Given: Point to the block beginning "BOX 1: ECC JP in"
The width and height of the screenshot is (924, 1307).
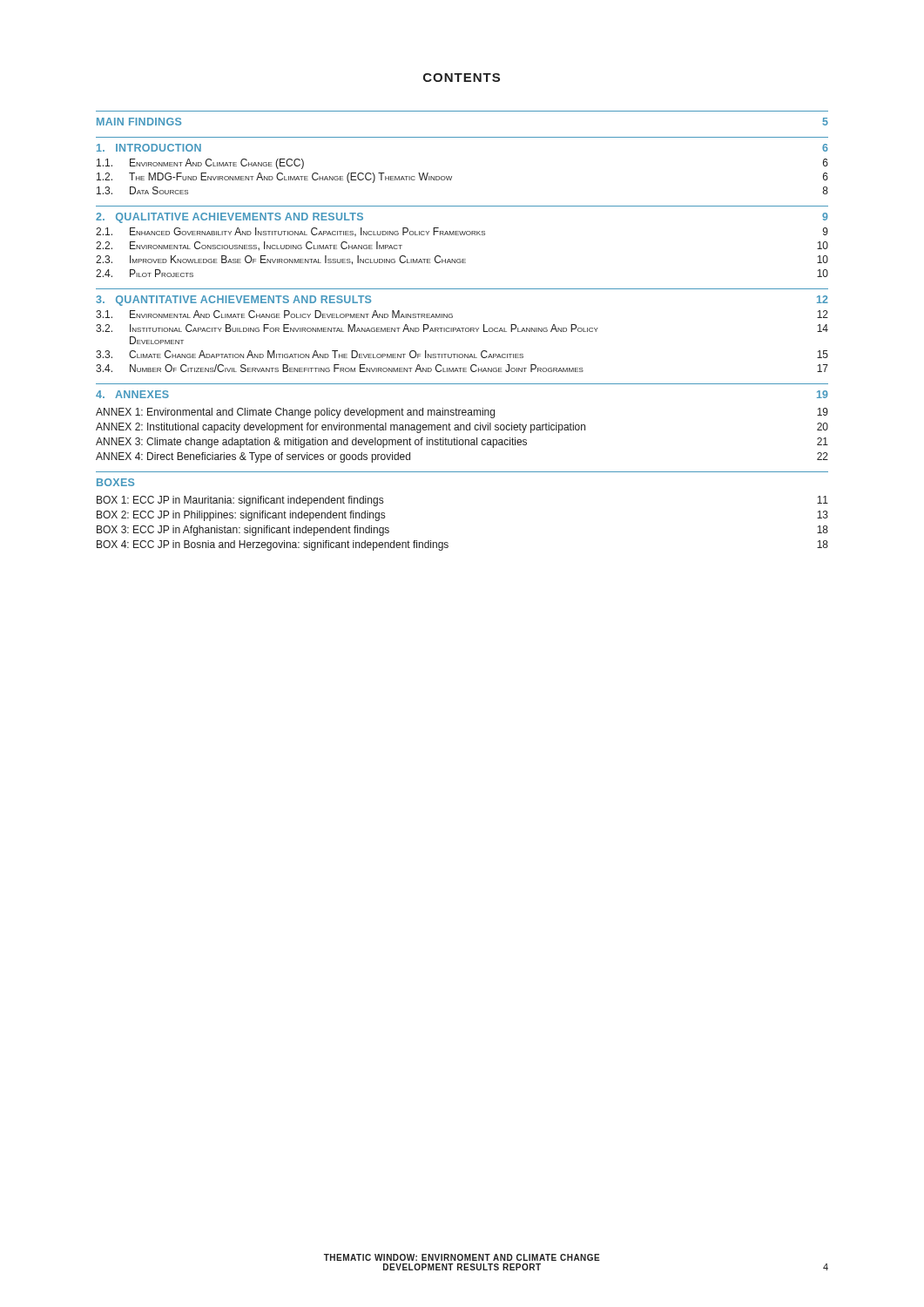Looking at the screenshot, I should 240,501.
